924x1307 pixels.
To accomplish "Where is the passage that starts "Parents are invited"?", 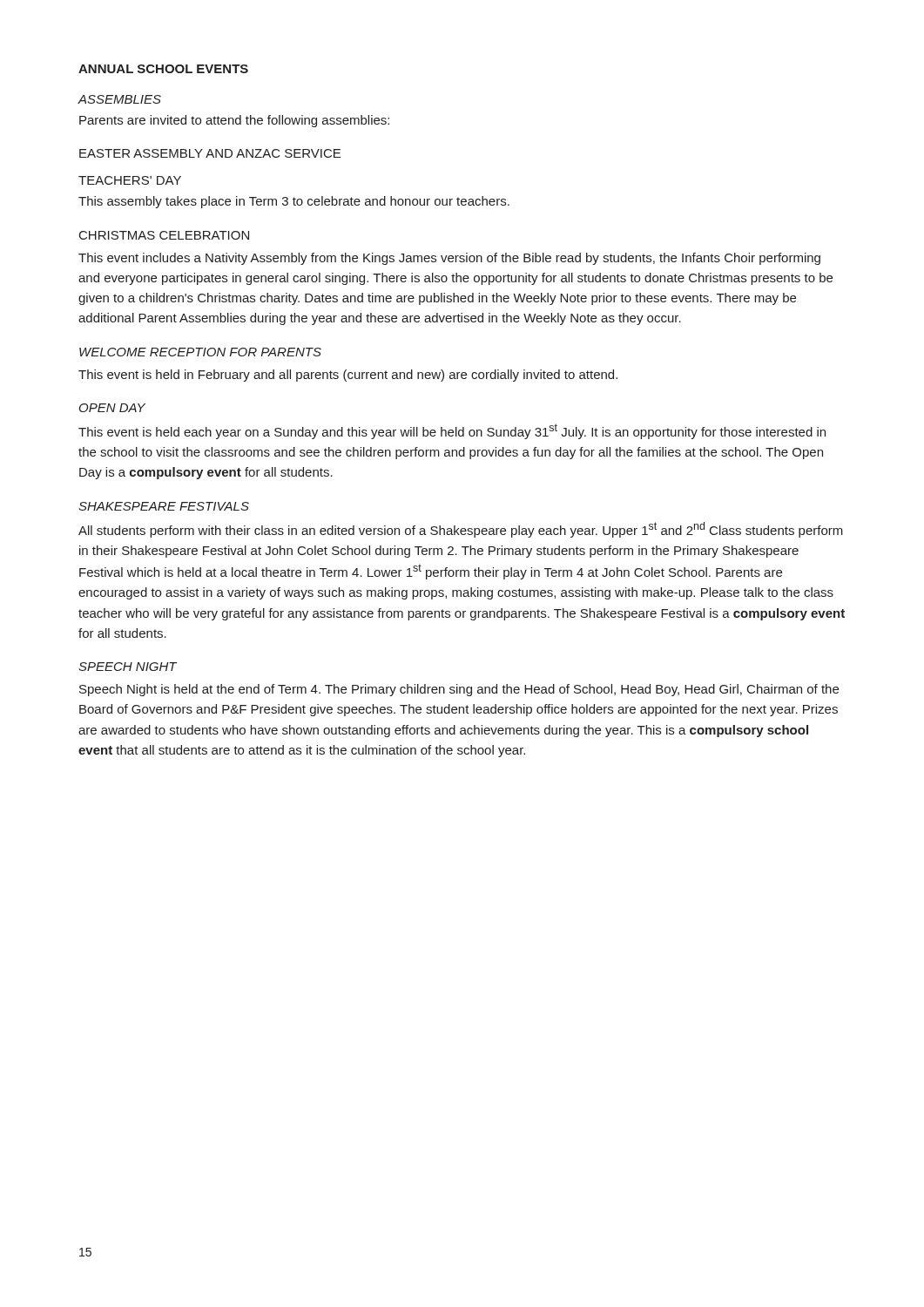I will click(235, 120).
